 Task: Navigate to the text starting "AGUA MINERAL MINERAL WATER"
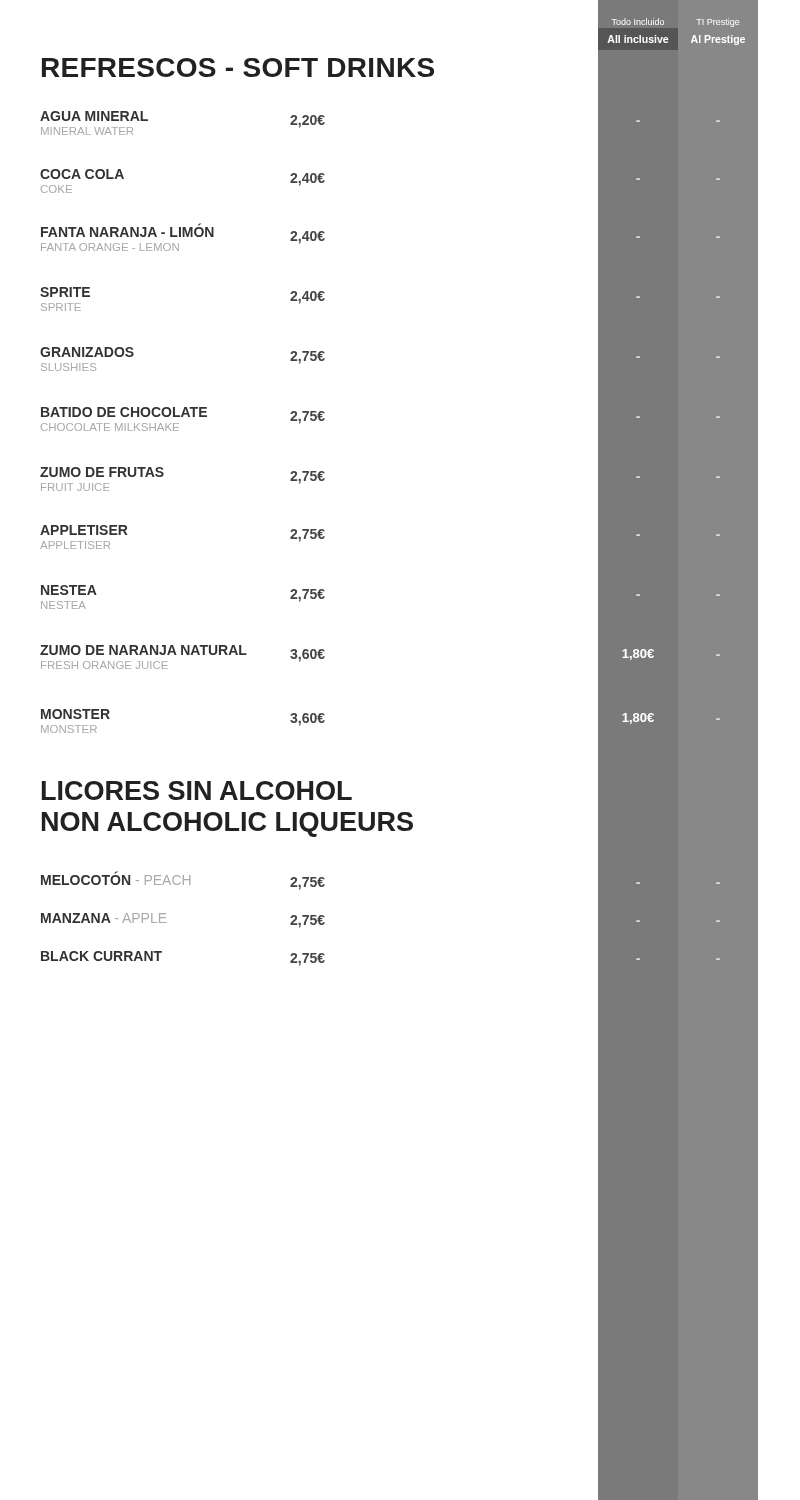point(94,122)
